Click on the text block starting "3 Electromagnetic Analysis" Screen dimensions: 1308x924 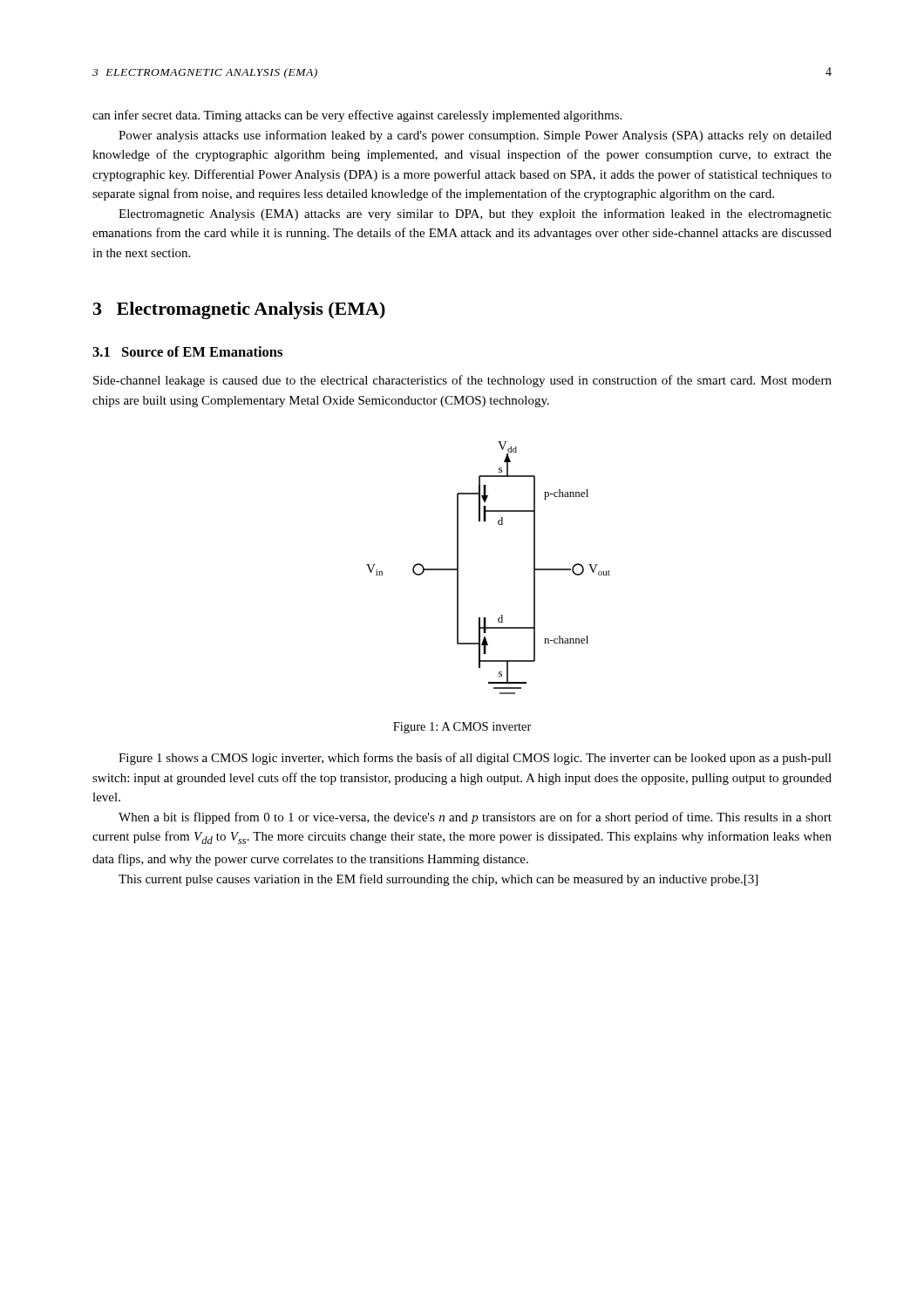tap(239, 308)
